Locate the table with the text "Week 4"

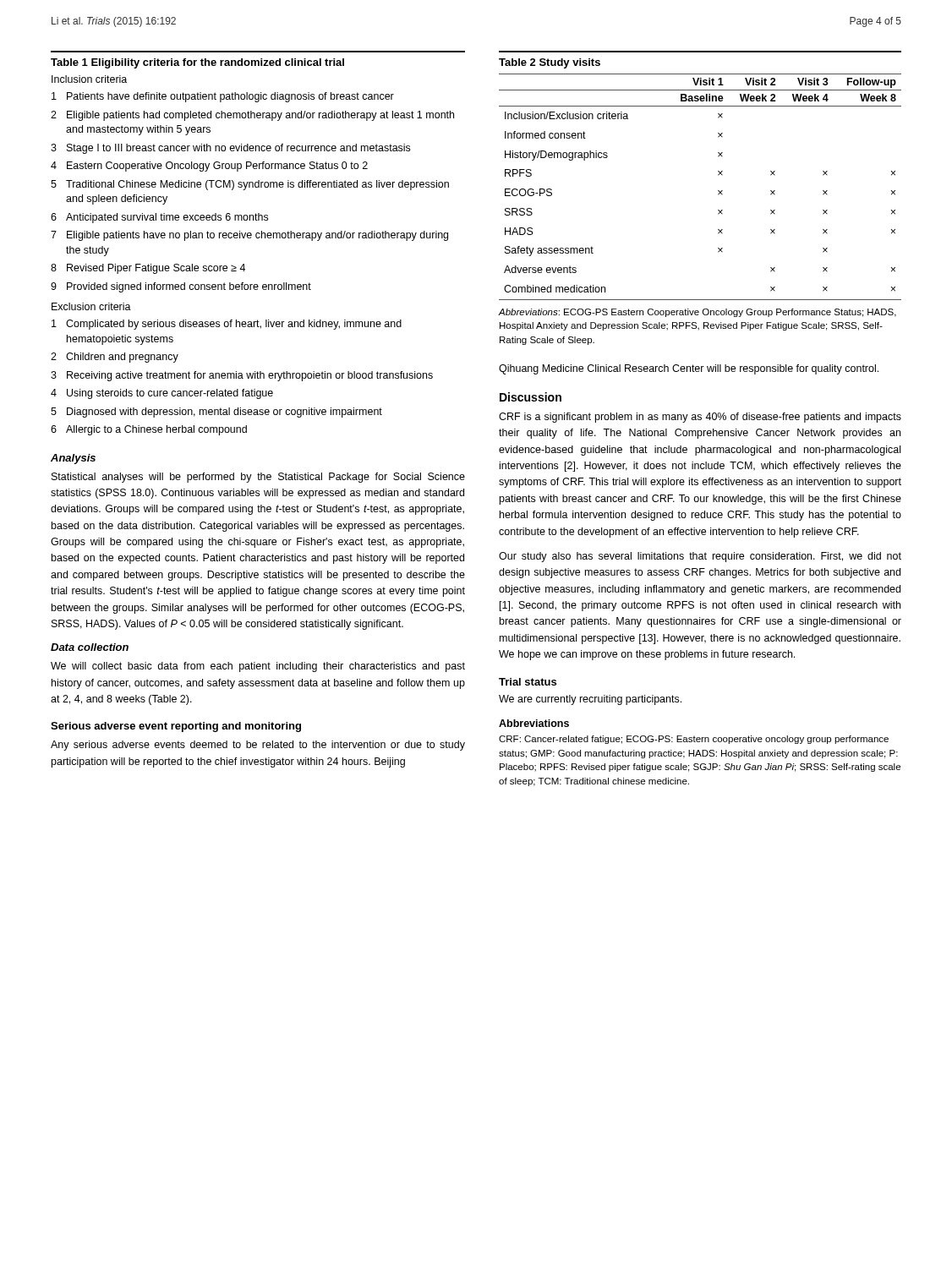click(x=700, y=199)
